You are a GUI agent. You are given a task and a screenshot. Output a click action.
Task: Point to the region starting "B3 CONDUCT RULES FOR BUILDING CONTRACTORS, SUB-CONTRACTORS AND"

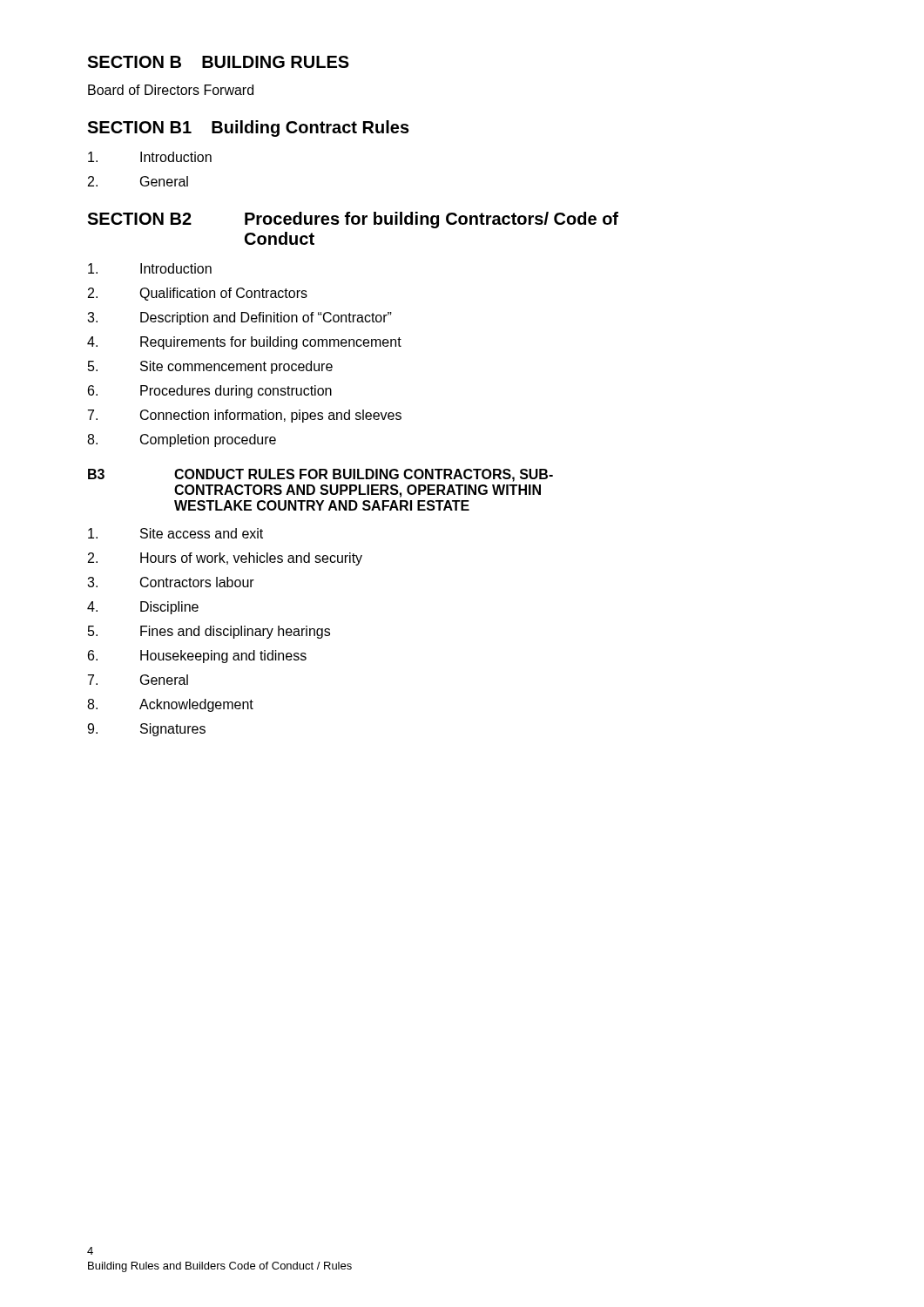click(320, 491)
